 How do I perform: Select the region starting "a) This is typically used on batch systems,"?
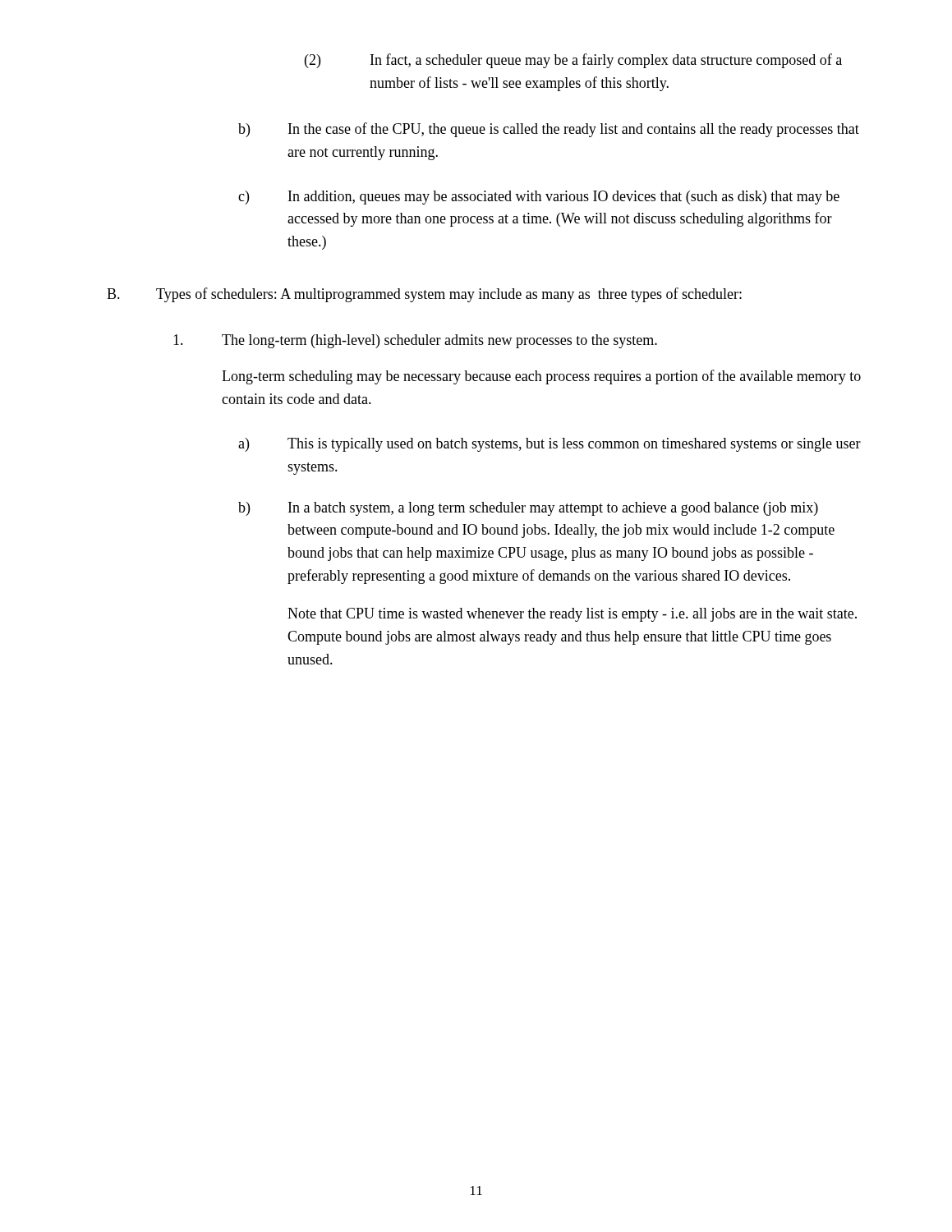click(550, 456)
